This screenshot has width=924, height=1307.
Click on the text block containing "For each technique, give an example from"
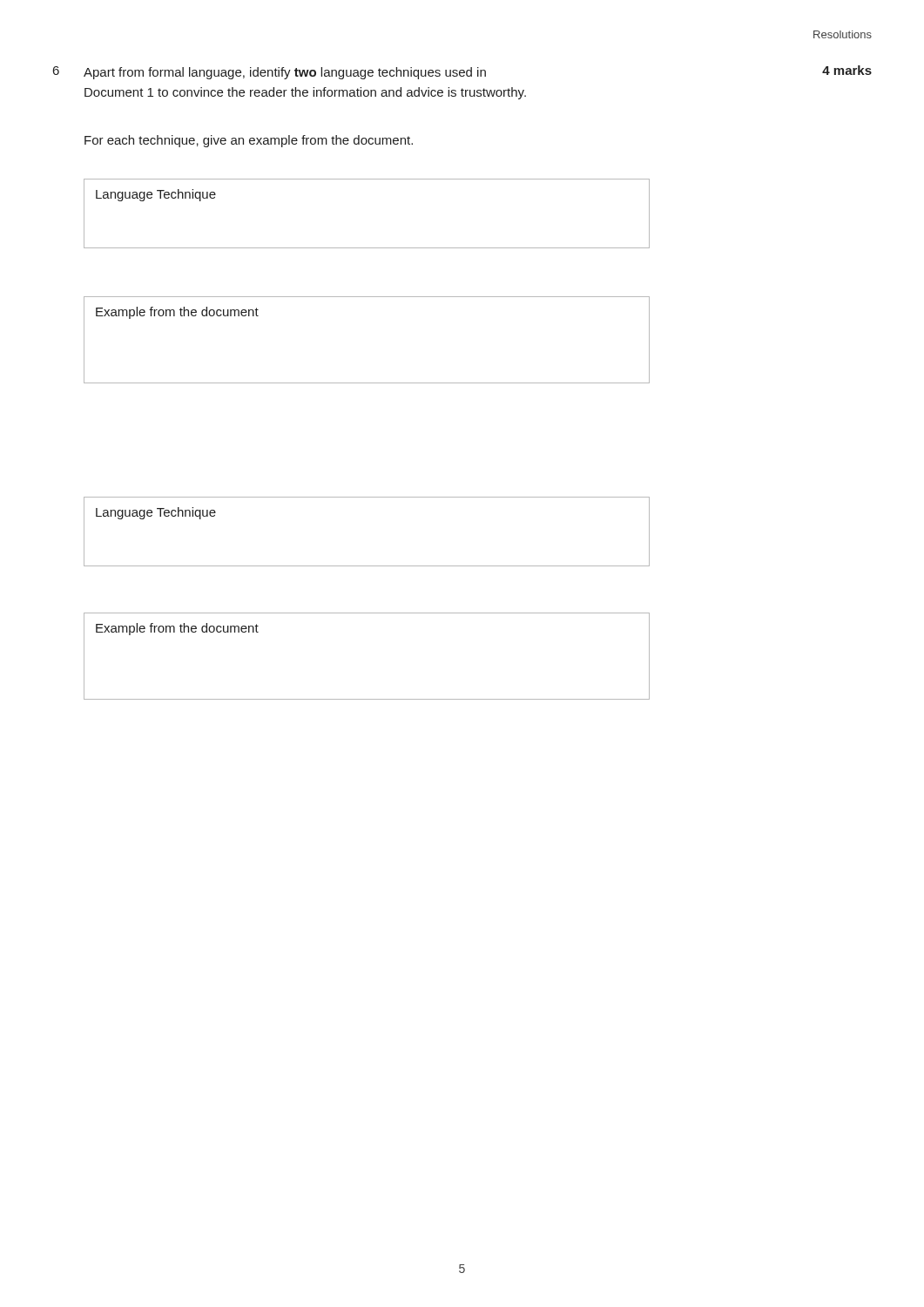click(x=249, y=140)
